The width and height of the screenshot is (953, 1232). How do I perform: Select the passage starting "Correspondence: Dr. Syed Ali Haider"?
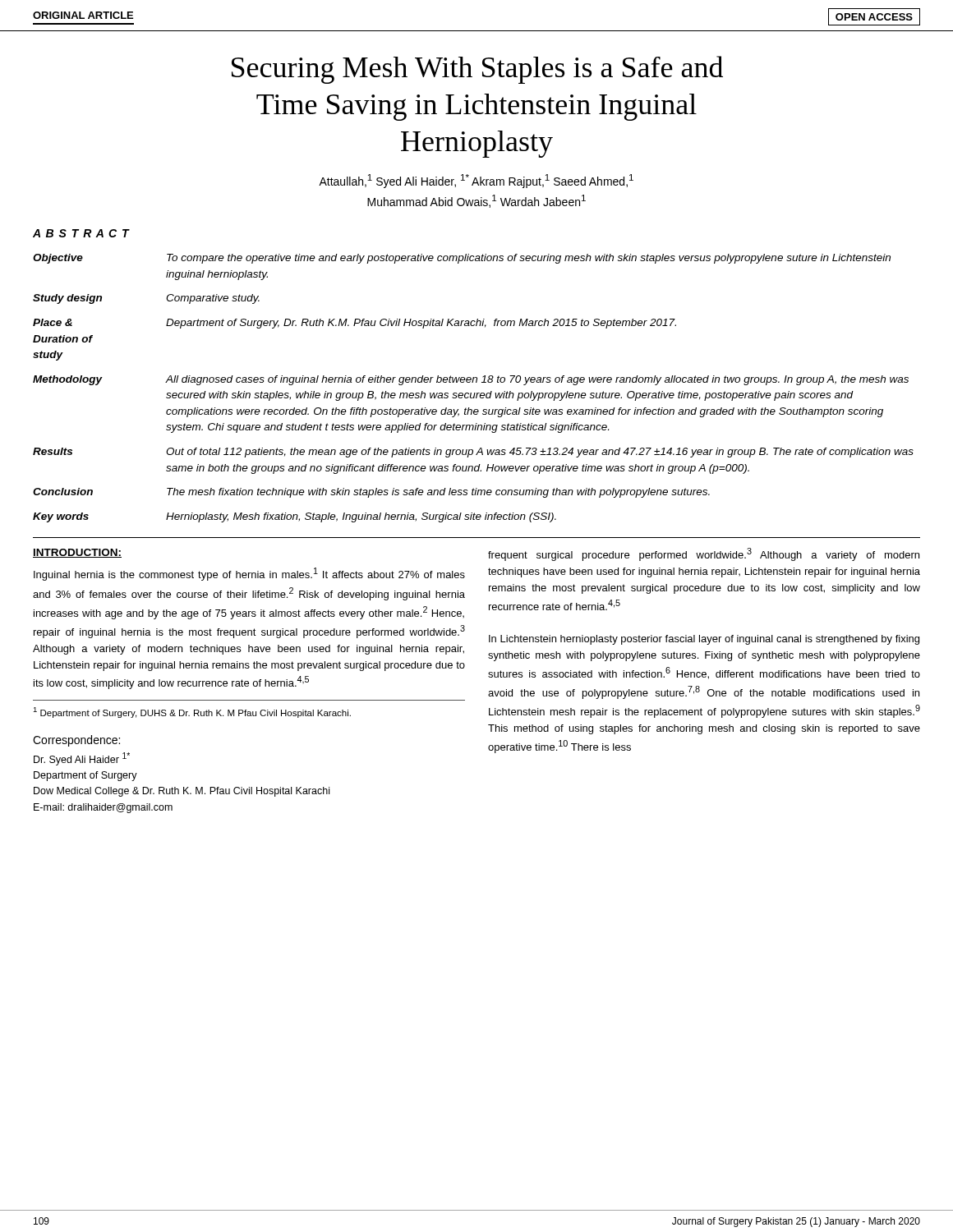tap(76, 741)
